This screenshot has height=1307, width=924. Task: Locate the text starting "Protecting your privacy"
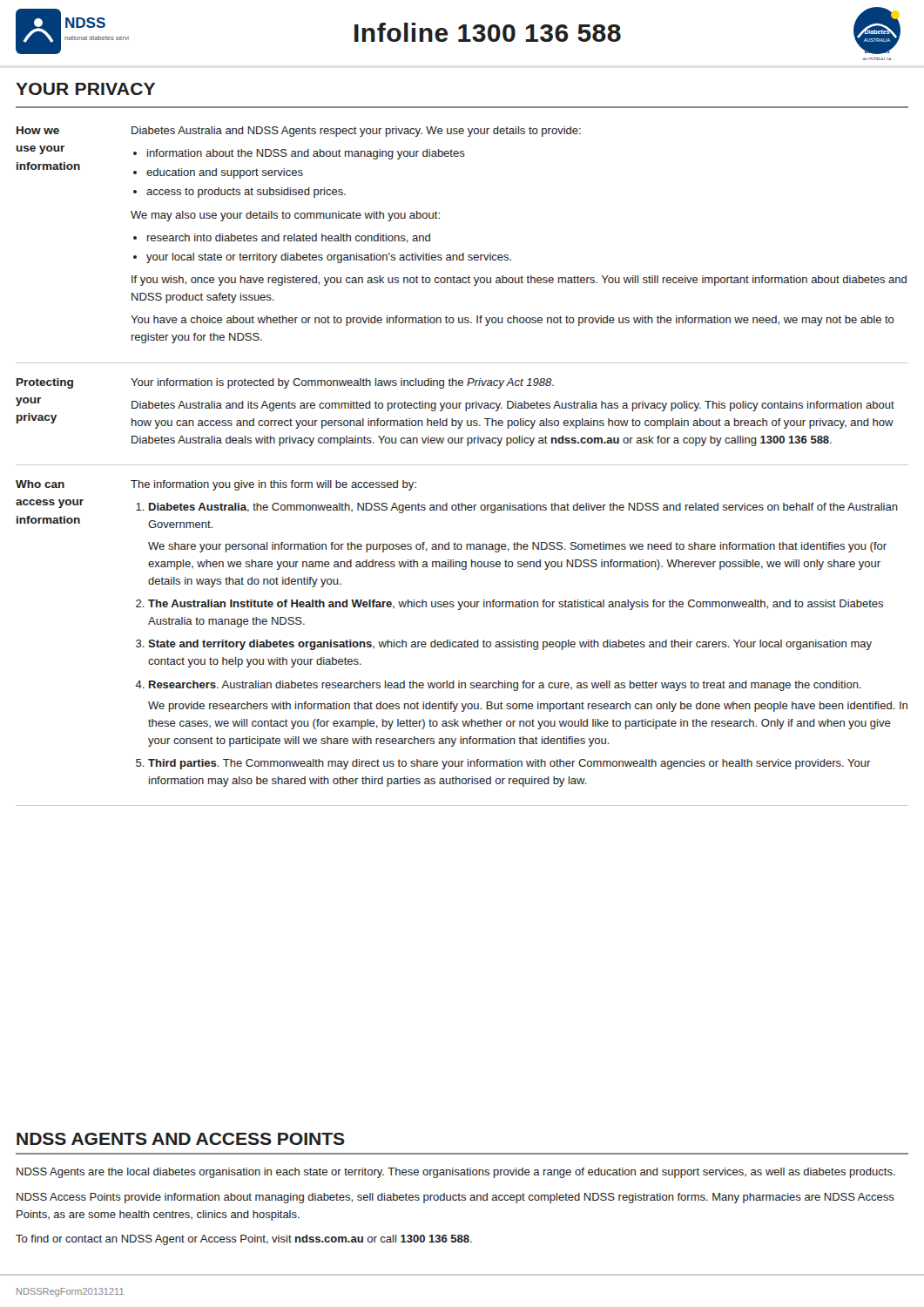pyautogui.click(x=45, y=383)
